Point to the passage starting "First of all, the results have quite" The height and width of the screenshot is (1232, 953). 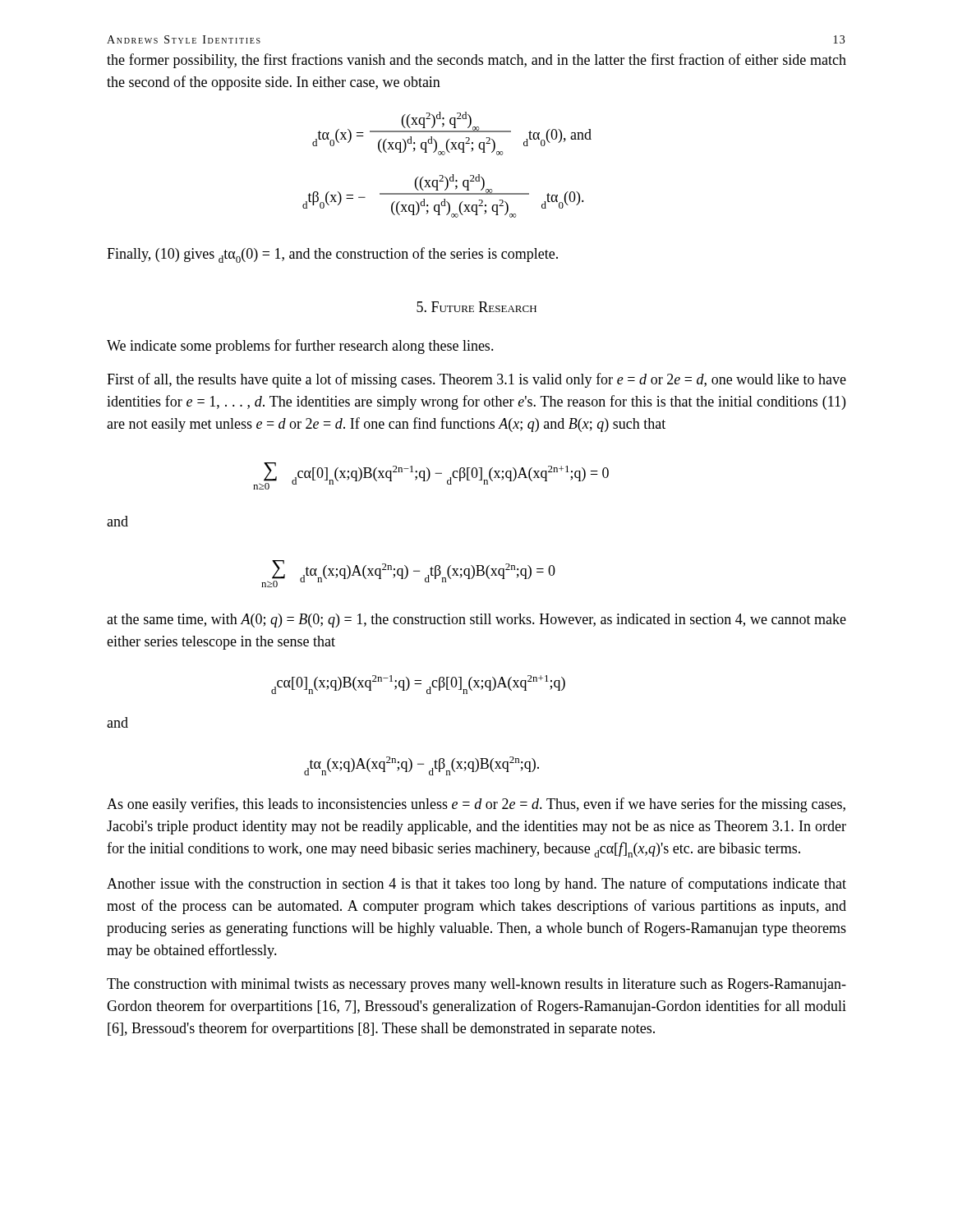pos(476,402)
